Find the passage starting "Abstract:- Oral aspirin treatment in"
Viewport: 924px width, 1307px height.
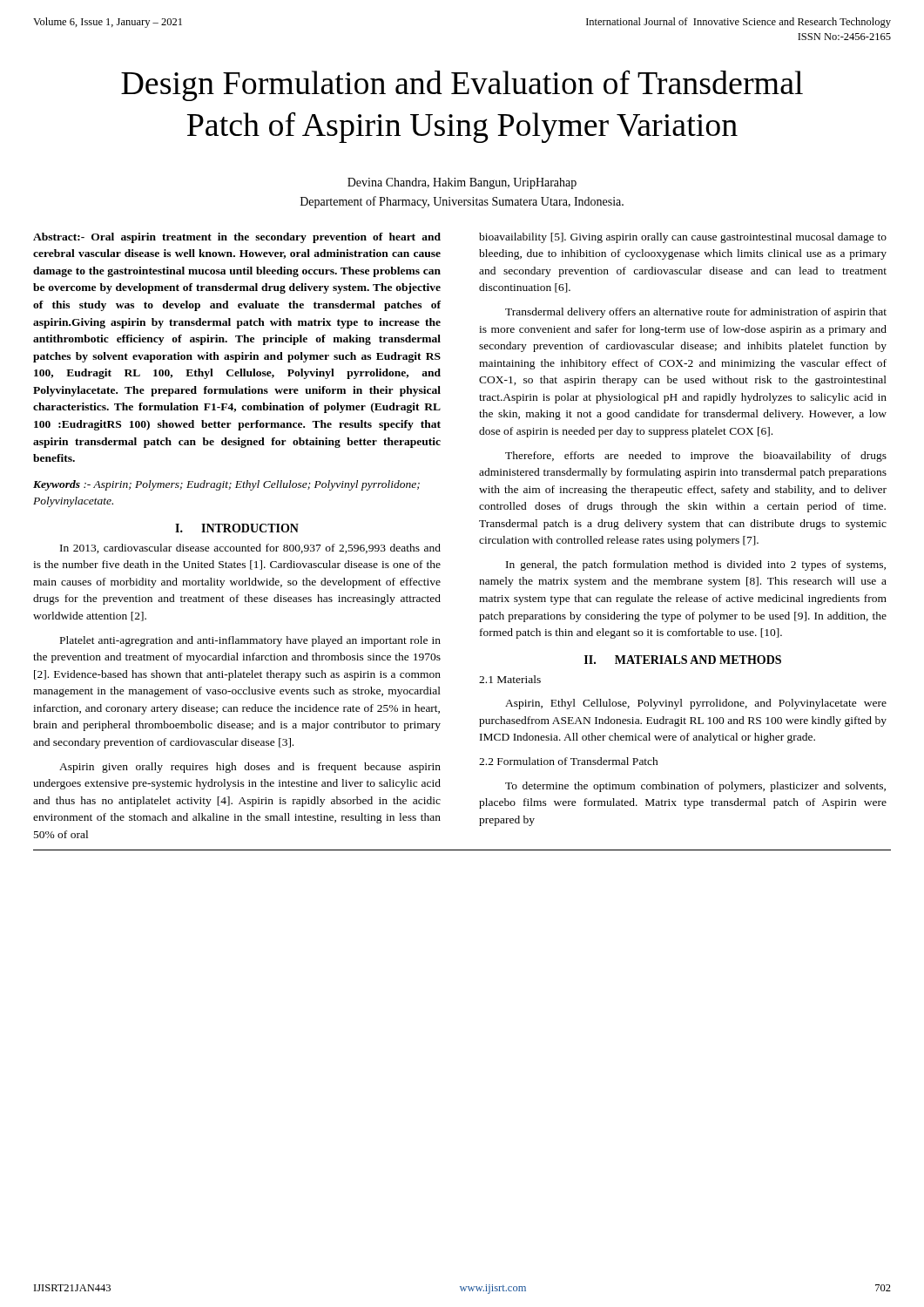click(237, 347)
